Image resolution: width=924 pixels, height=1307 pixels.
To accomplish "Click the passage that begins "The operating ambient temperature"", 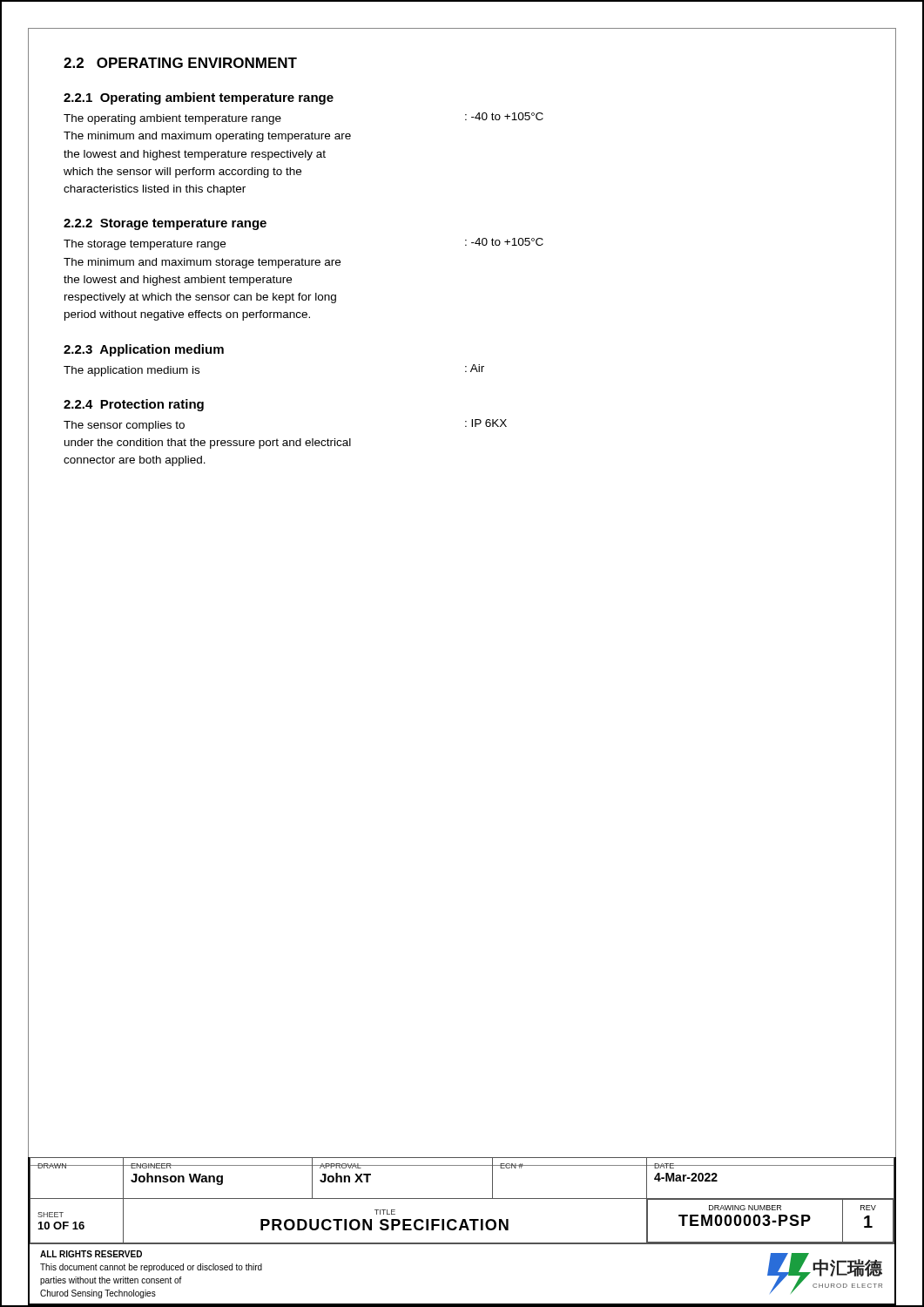I will 304,154.
